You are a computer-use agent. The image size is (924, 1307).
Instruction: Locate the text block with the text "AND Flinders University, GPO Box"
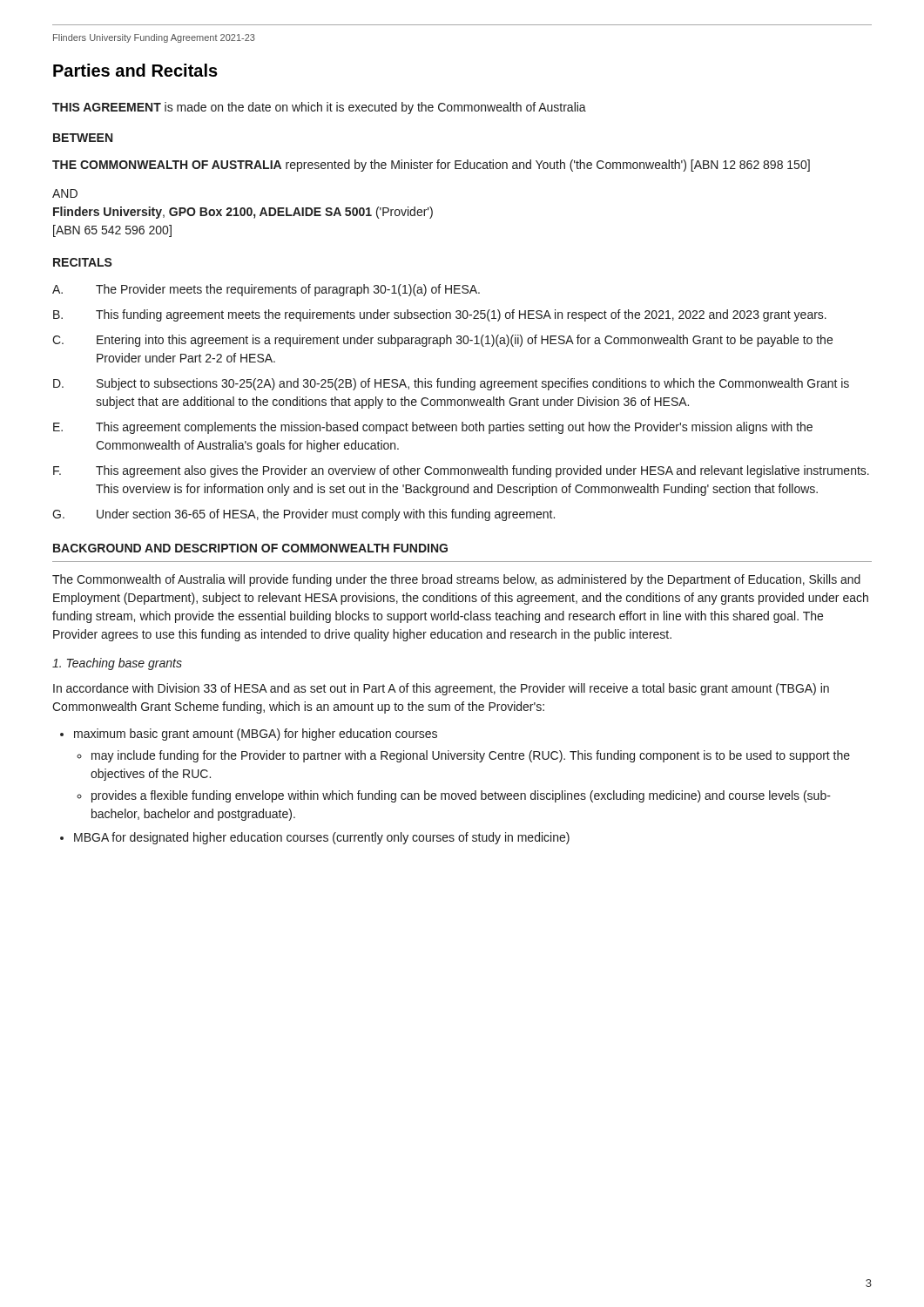click(65, 193)
